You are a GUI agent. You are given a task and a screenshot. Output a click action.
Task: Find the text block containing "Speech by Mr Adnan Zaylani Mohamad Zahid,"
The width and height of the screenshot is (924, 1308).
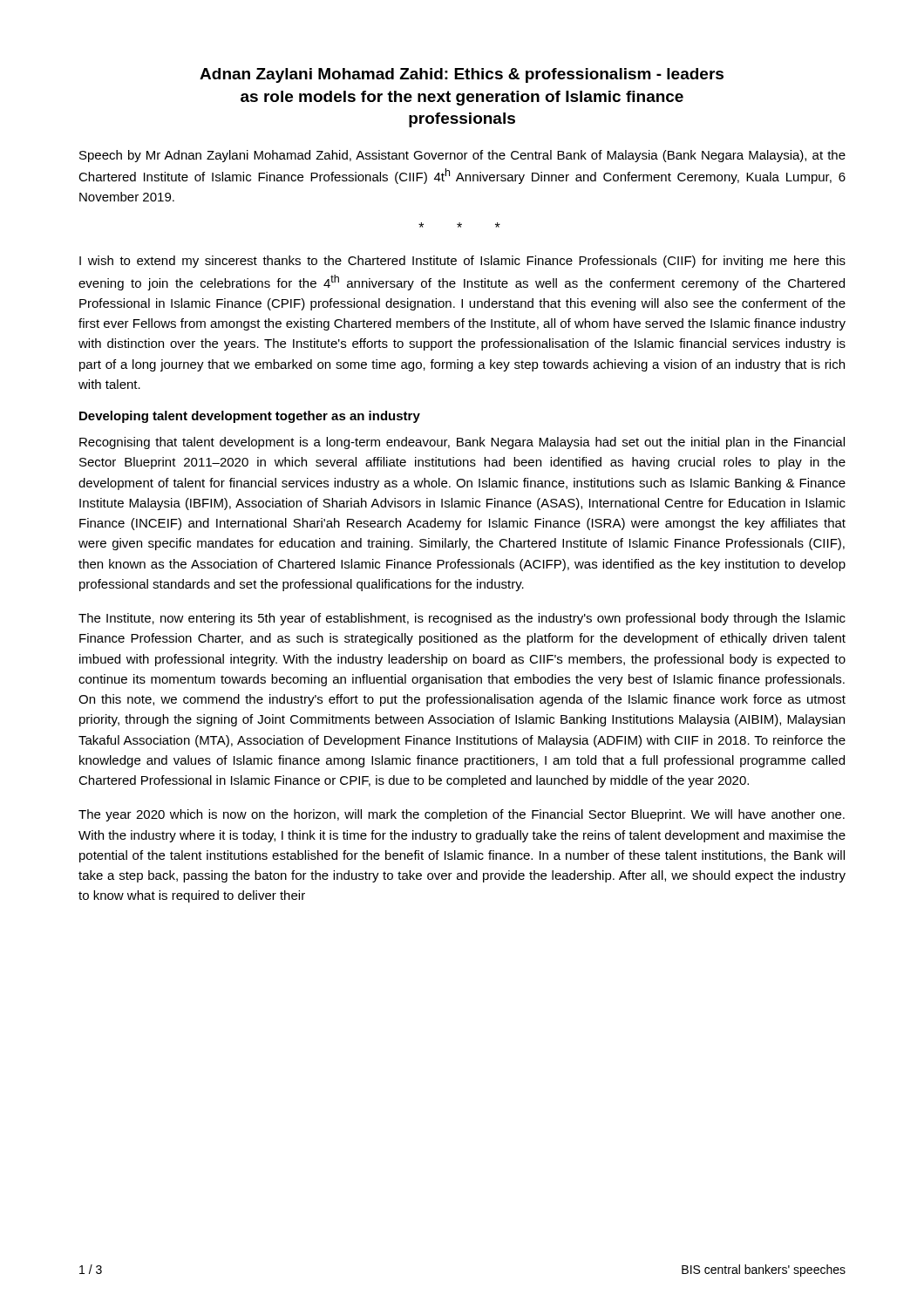click(x=462, y=176)
